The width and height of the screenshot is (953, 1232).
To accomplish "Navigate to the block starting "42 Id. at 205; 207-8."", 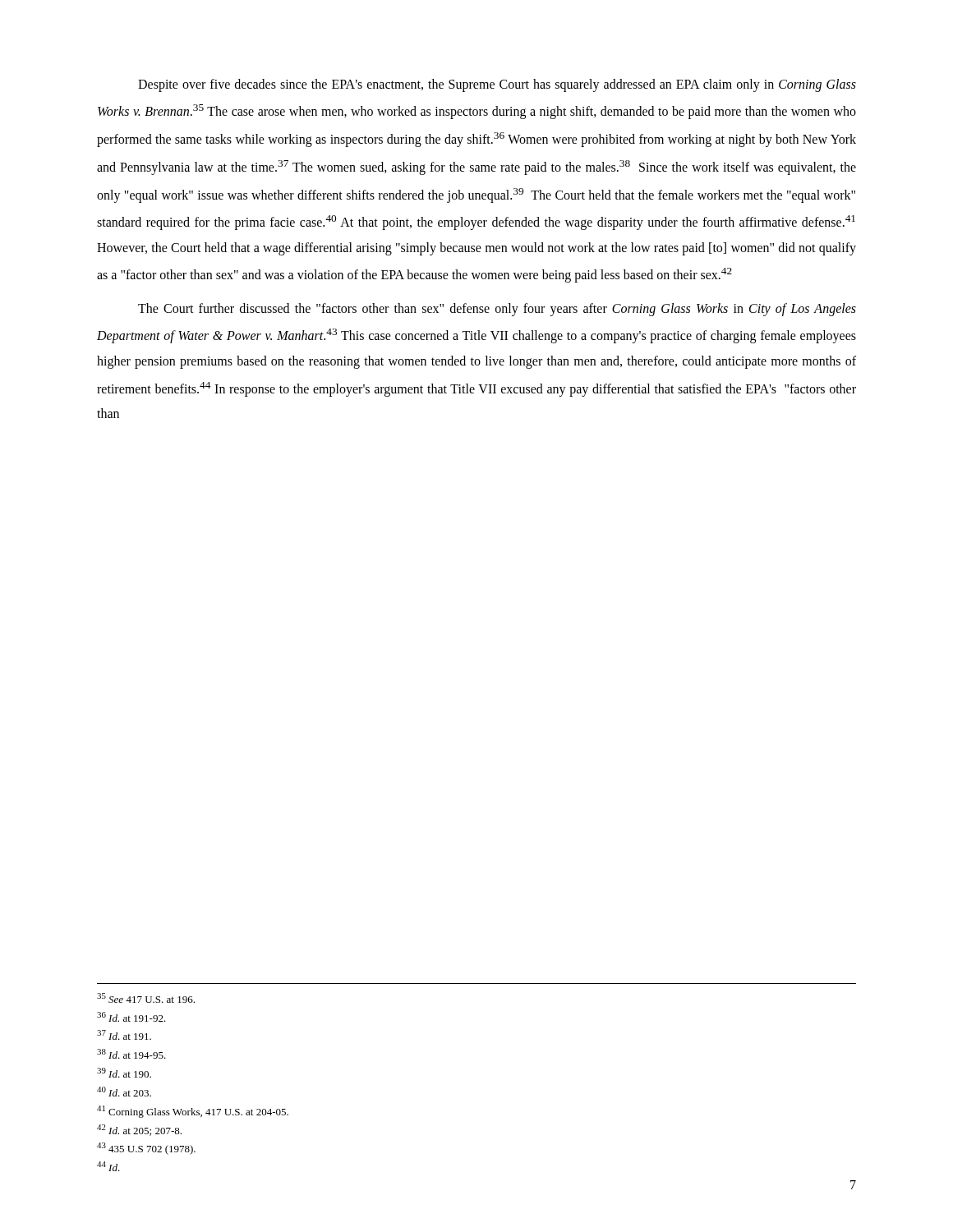I will click(140, 1129).
